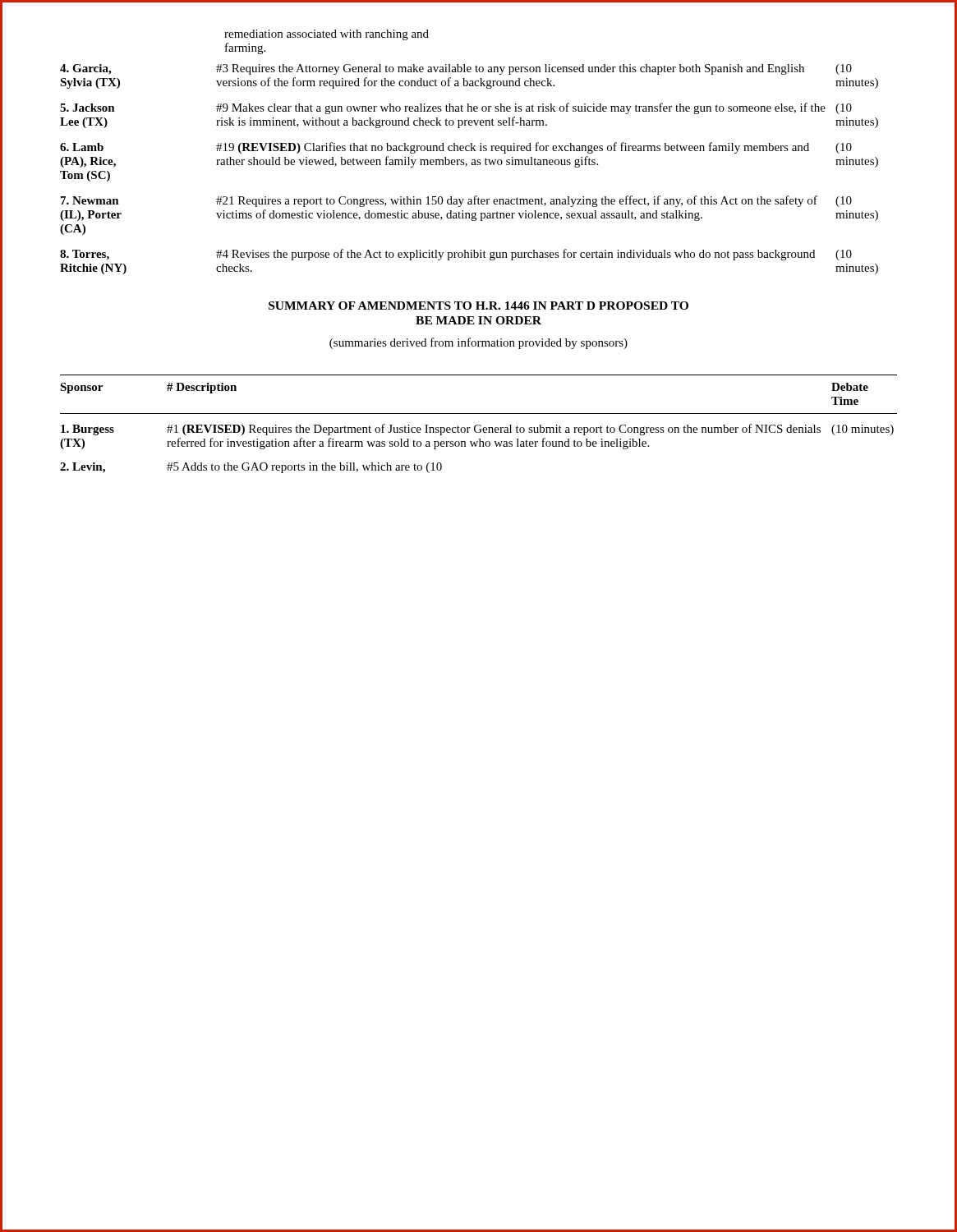The height and width of the screenshot is (1232, 957).
Task: Locate the list item containing "5. JacksonLee (TX) #9 Makes"
Action: pos(478,115)
